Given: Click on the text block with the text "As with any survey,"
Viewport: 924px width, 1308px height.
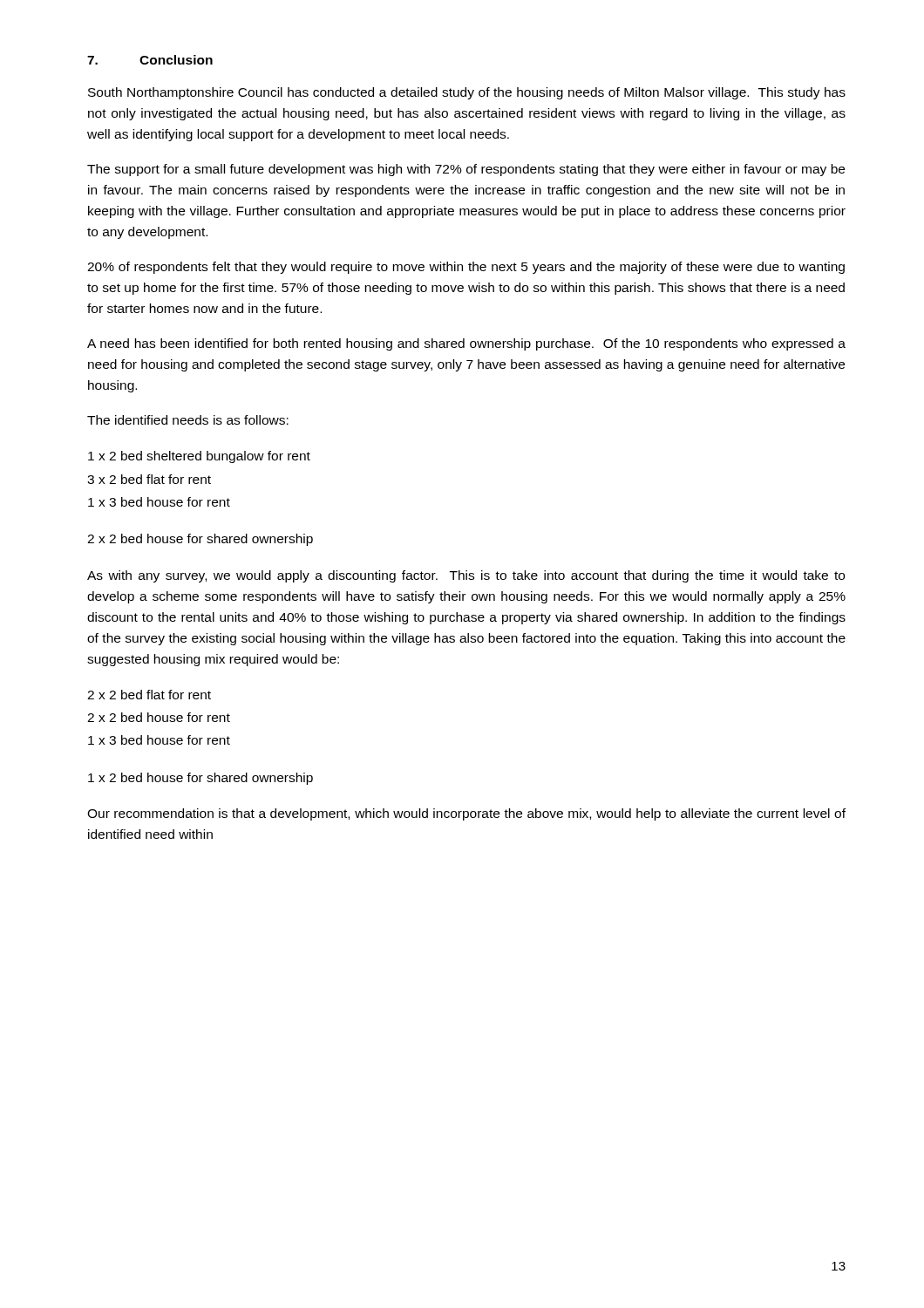Looking at the screenshot, I should click(466, 617).
